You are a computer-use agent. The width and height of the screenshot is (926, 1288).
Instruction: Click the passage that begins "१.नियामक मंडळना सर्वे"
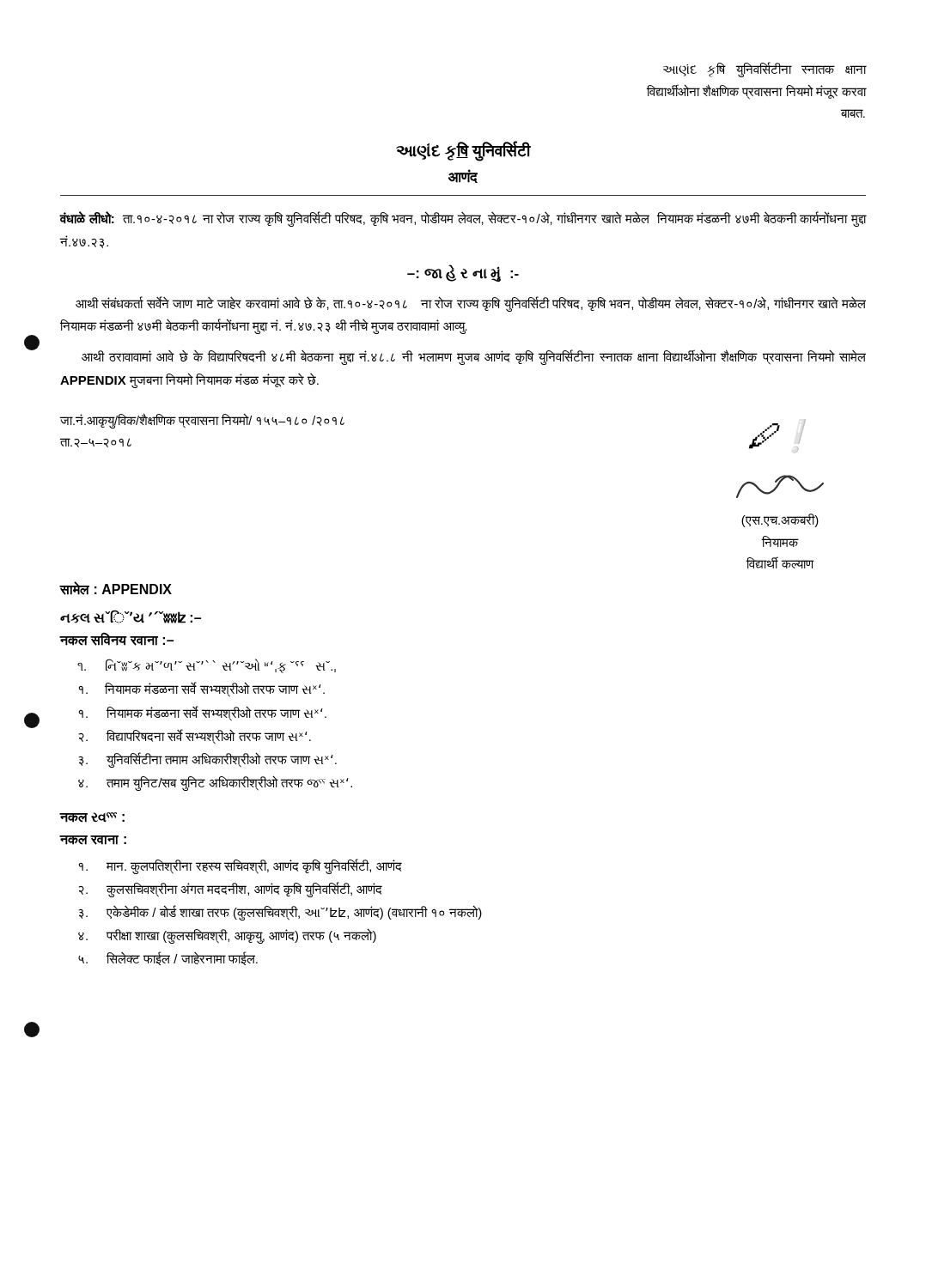coord(202,713)
